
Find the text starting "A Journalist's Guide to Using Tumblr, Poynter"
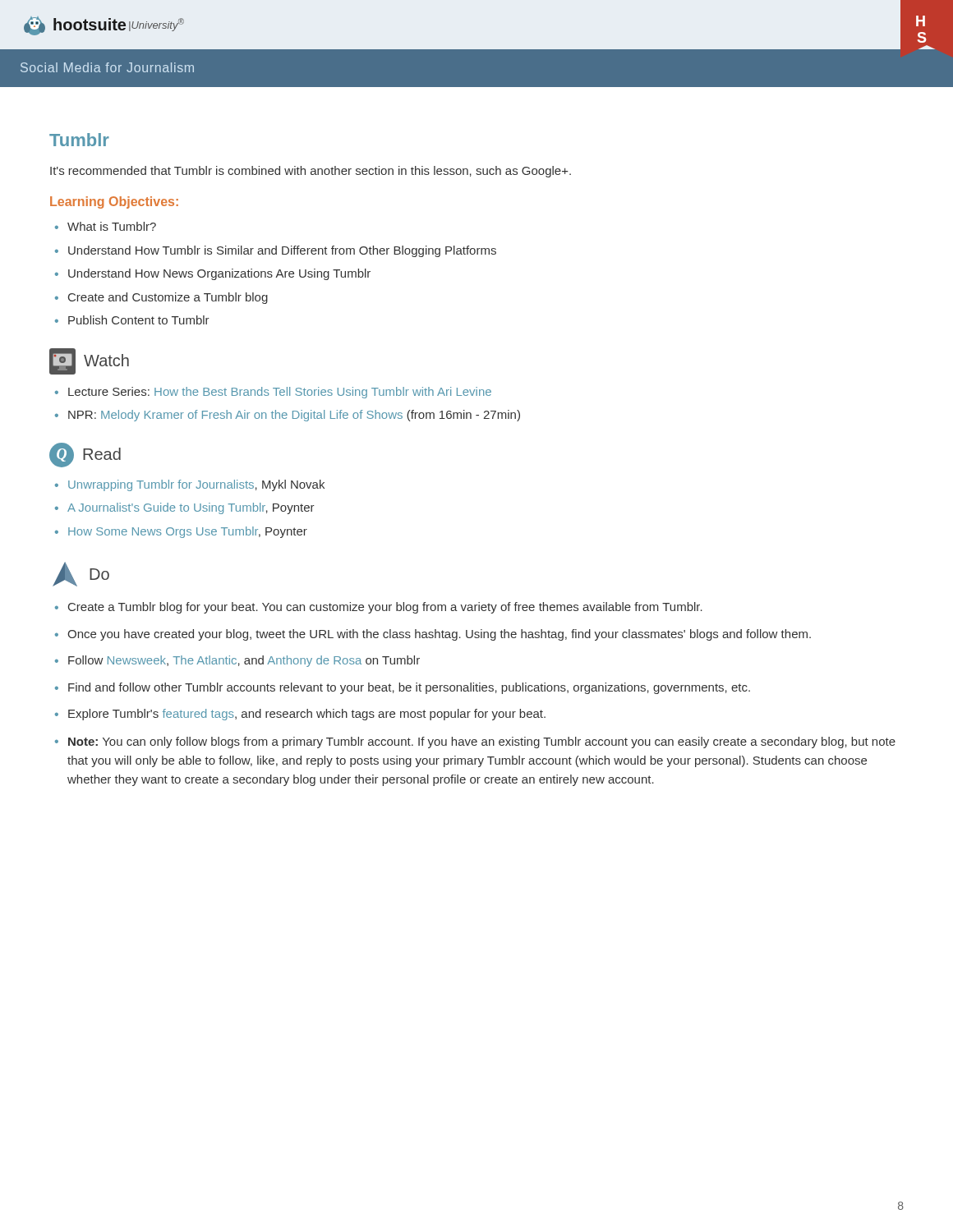pyautogui.click(x=191, y=507)
